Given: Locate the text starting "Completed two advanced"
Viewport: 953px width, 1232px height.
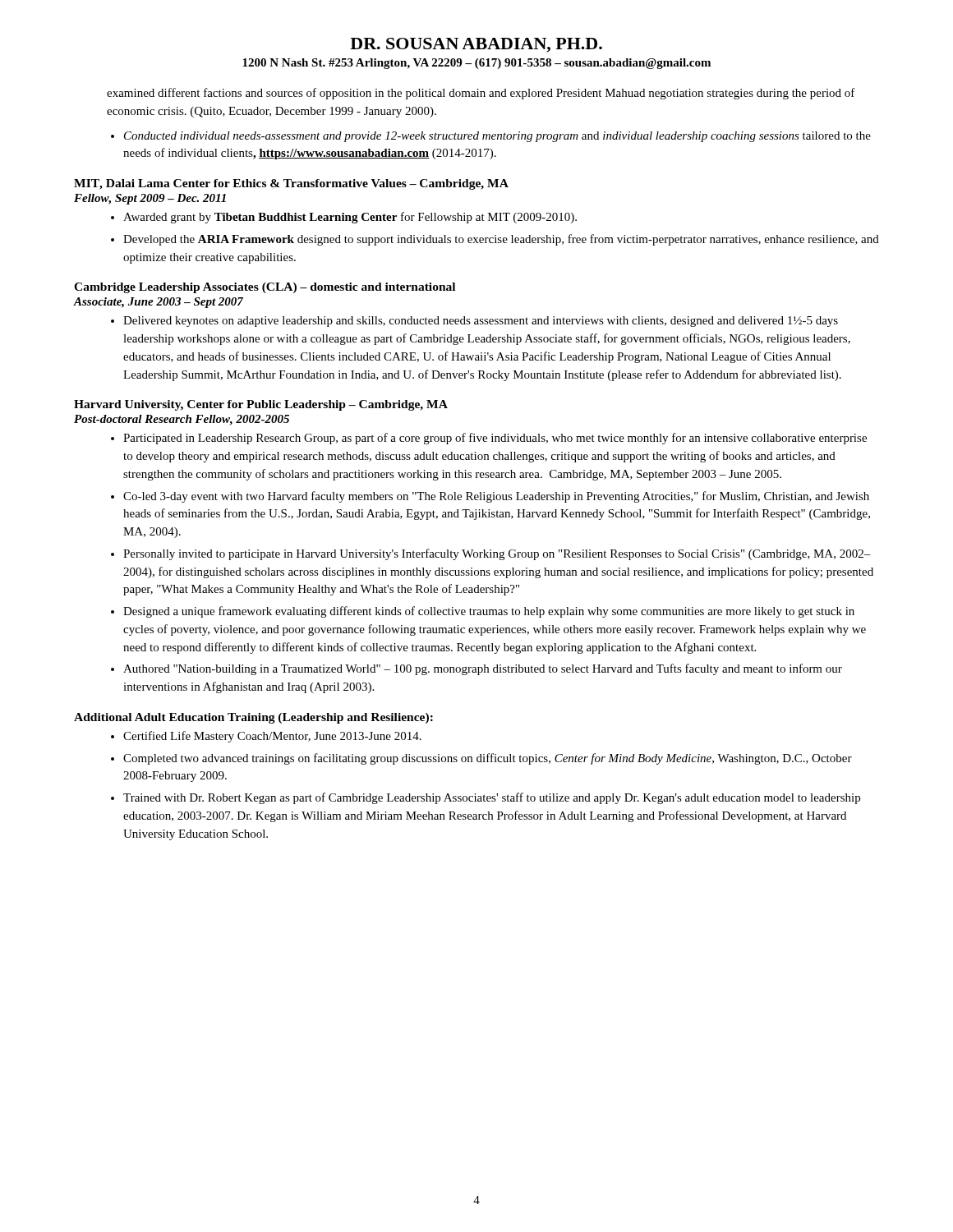Looking at the screenshot, I should (487, 767).
